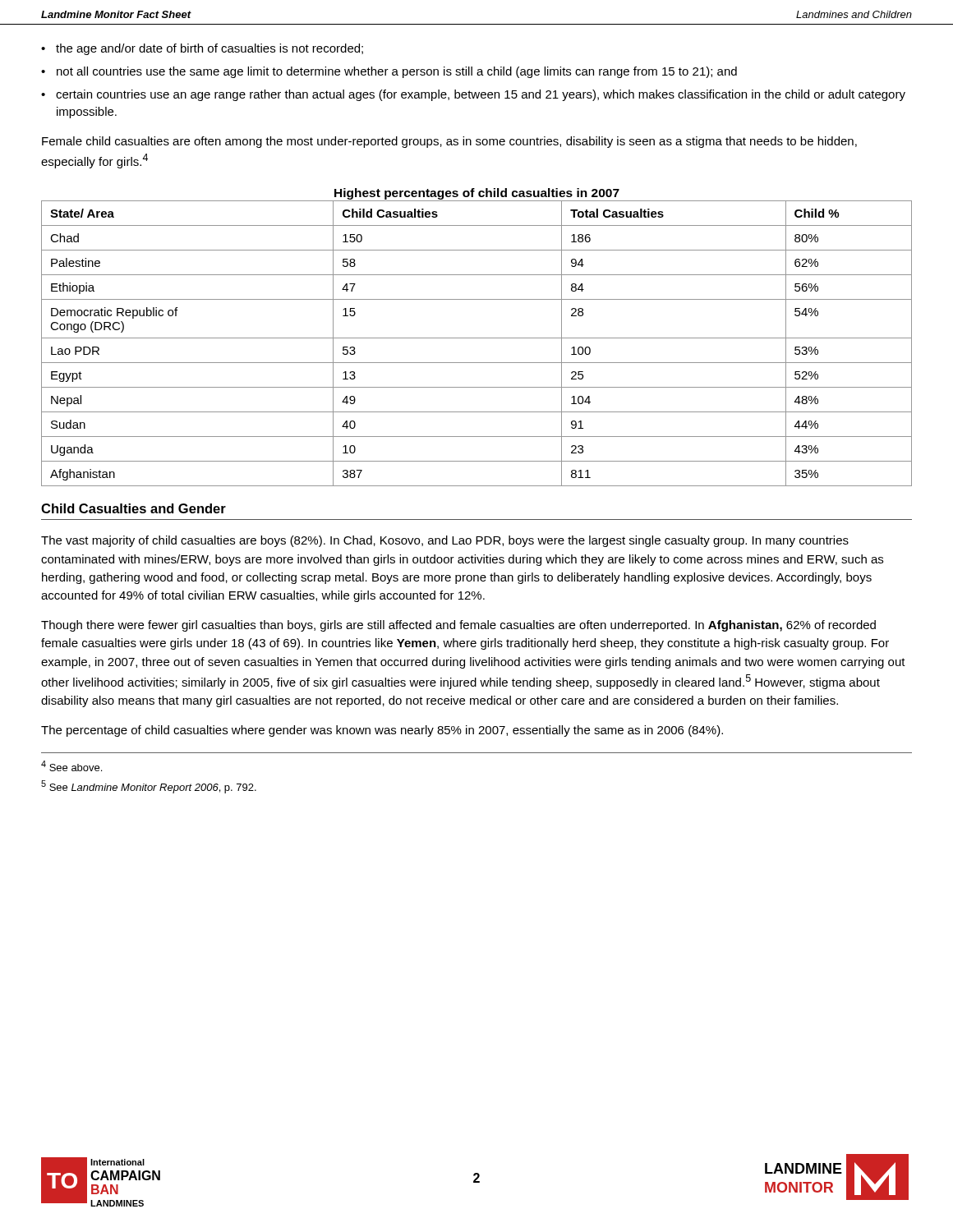Navigate to the block starting "Child Casualties and Gender"

[x=133, y=509]
